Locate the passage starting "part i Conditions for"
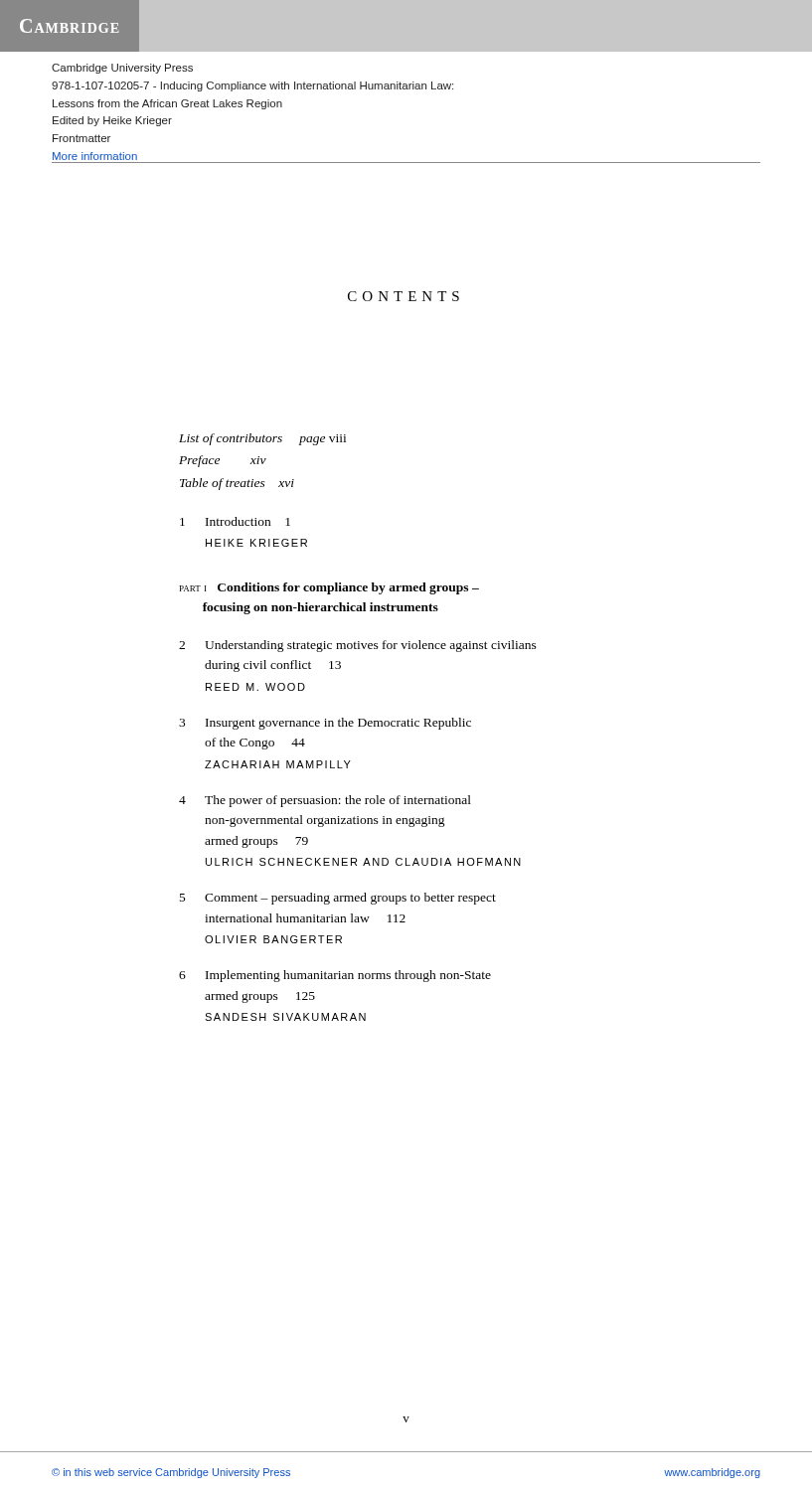Screen dimensions: 1491x812 (x=329, y=597)
